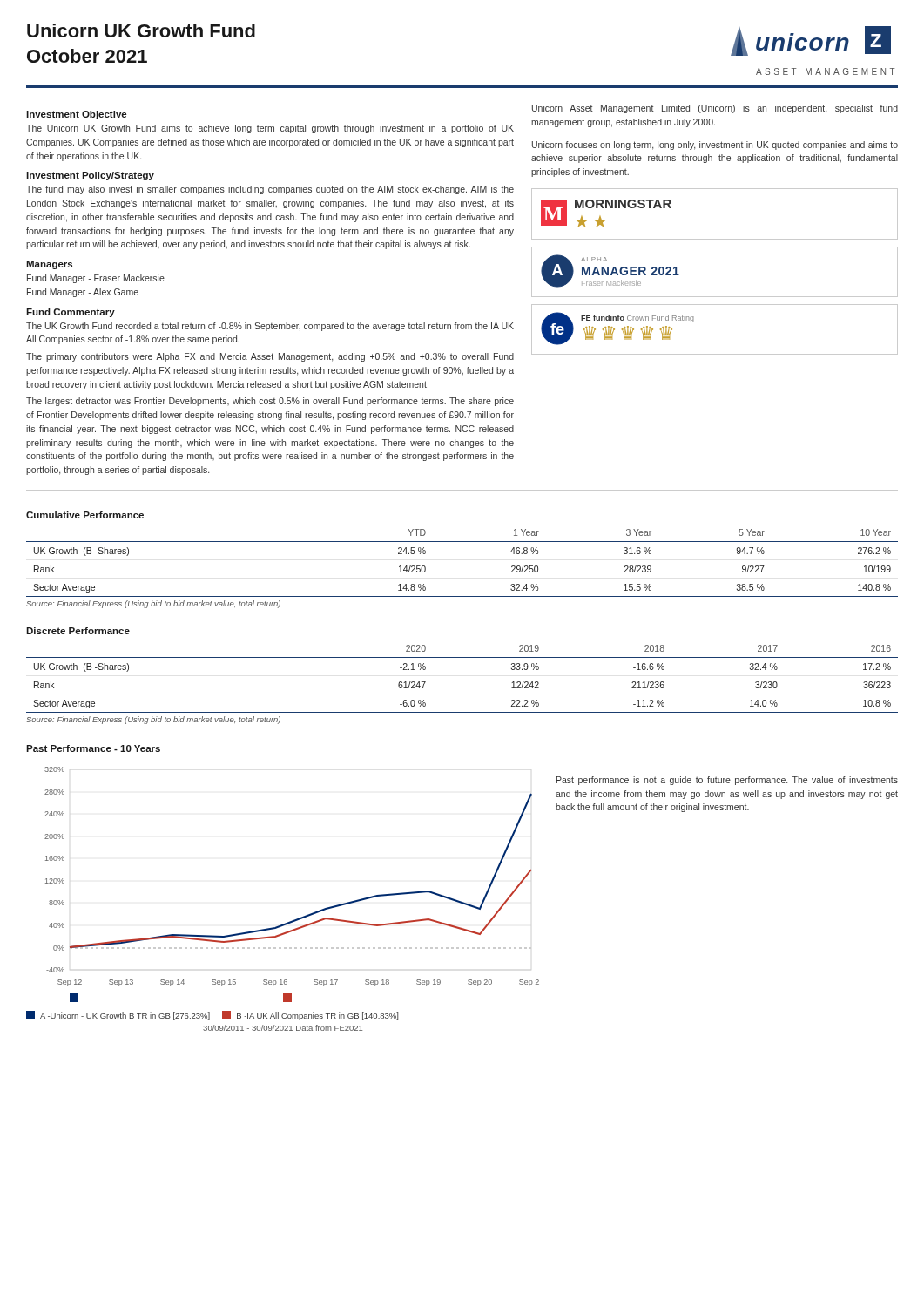
Task: Click where it says "Past Performance - 10 Years"
Action: coord(93,748)
